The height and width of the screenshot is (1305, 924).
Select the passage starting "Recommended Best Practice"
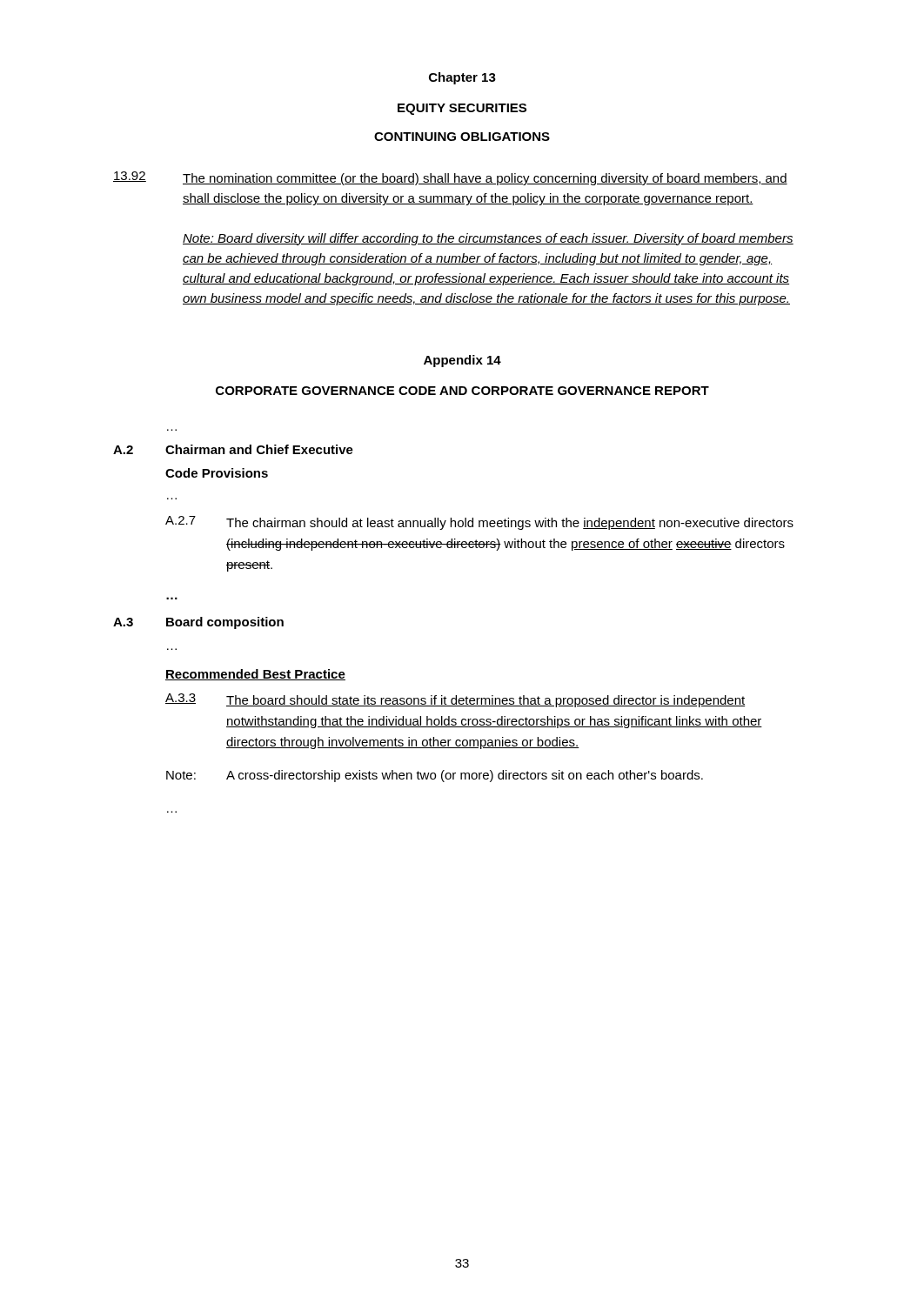pos(255,673)
